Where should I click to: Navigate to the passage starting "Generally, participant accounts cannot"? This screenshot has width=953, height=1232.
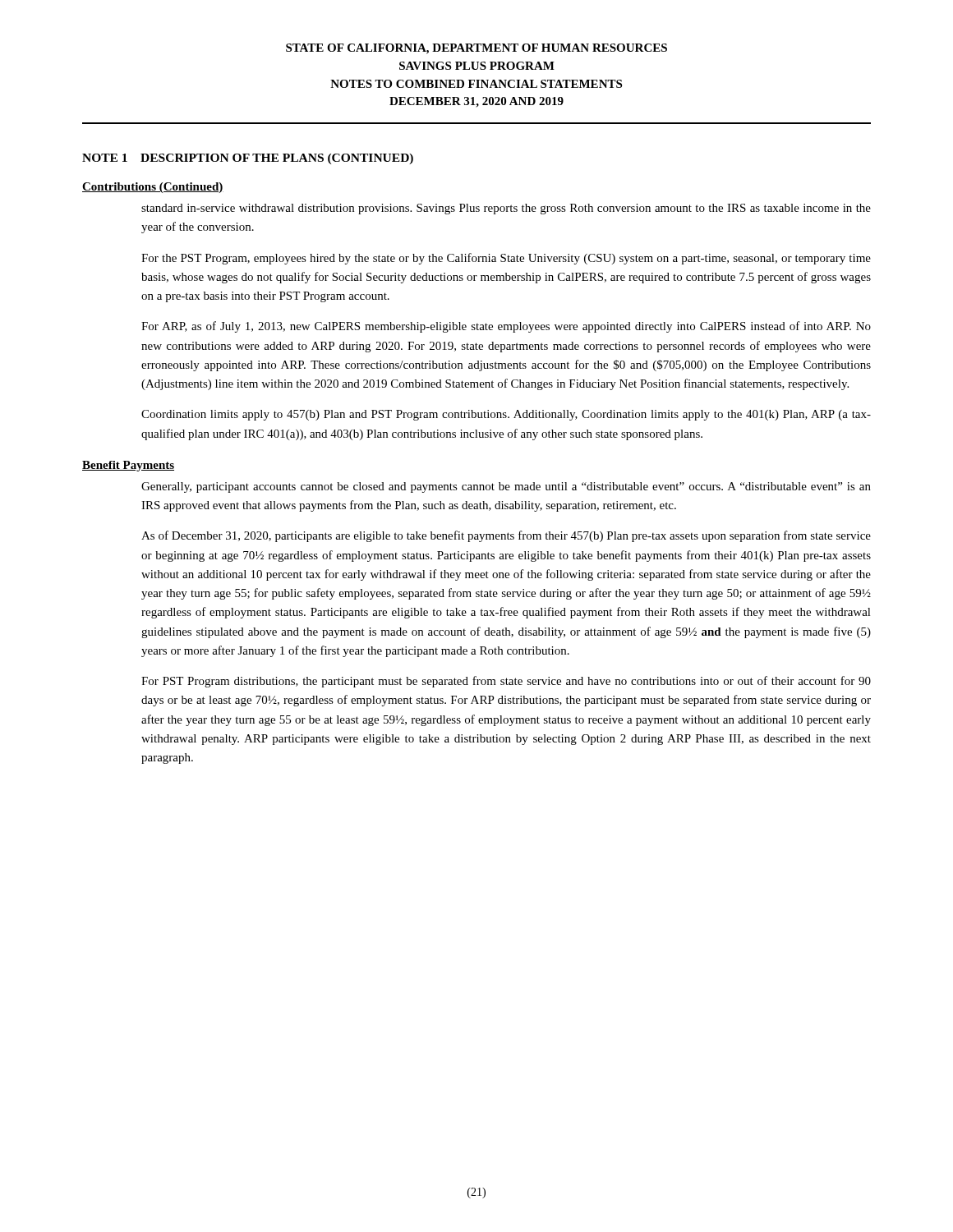pyautogui.click(x=506, y=496)
